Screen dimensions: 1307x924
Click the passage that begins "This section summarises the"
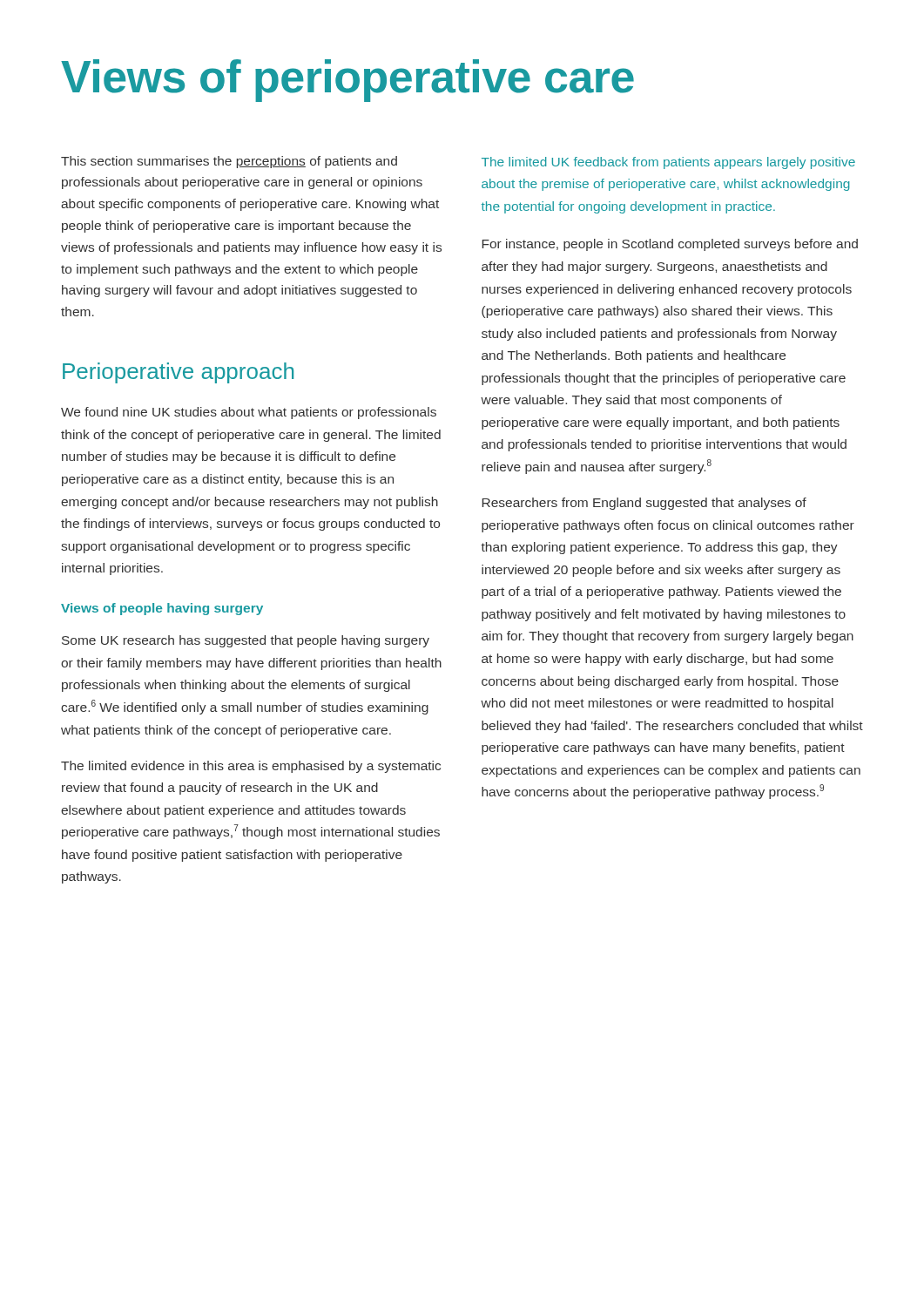(x=252, y=237)
